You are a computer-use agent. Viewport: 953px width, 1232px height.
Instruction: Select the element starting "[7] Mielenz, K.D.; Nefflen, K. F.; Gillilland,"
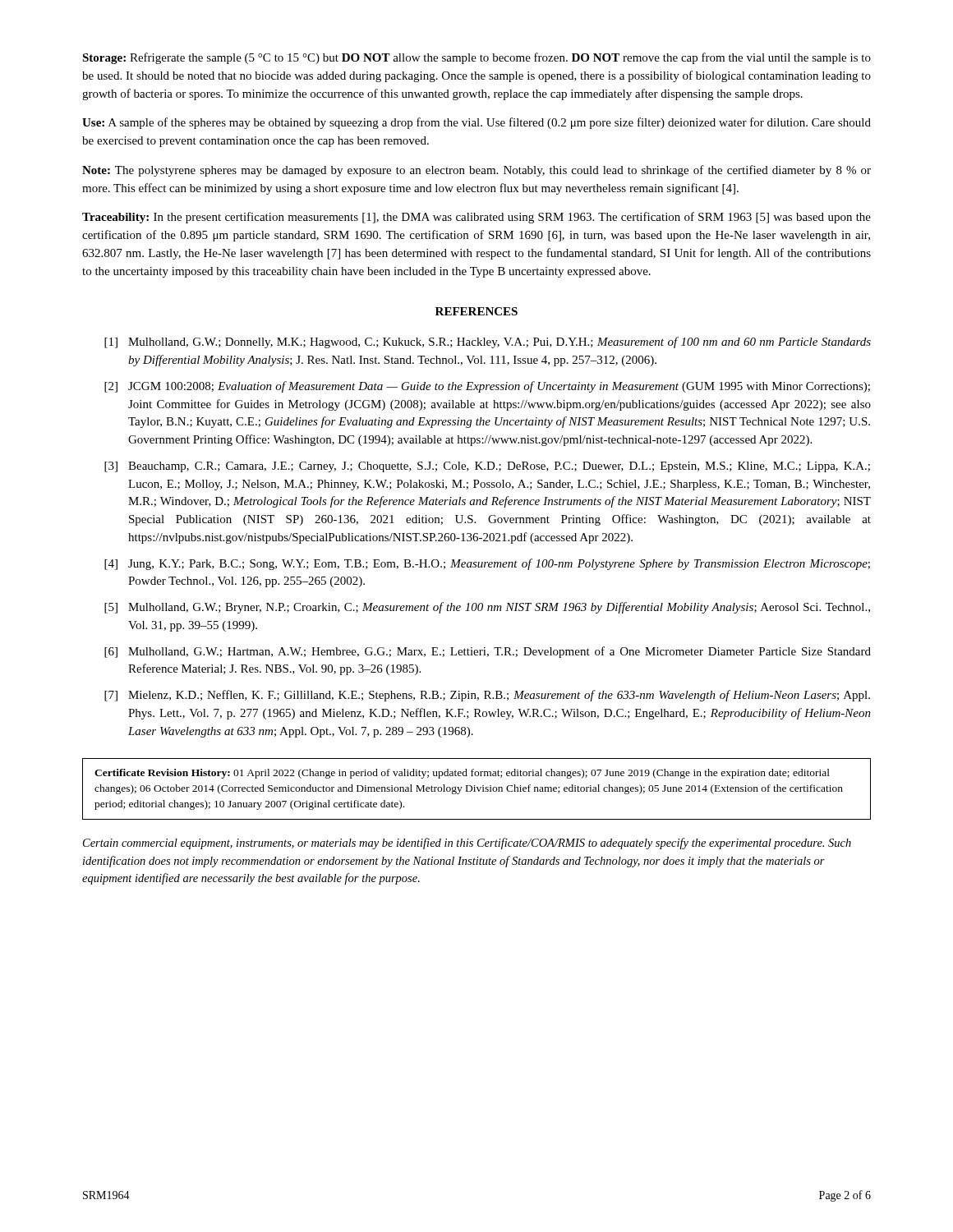click(x=476, y=713)
